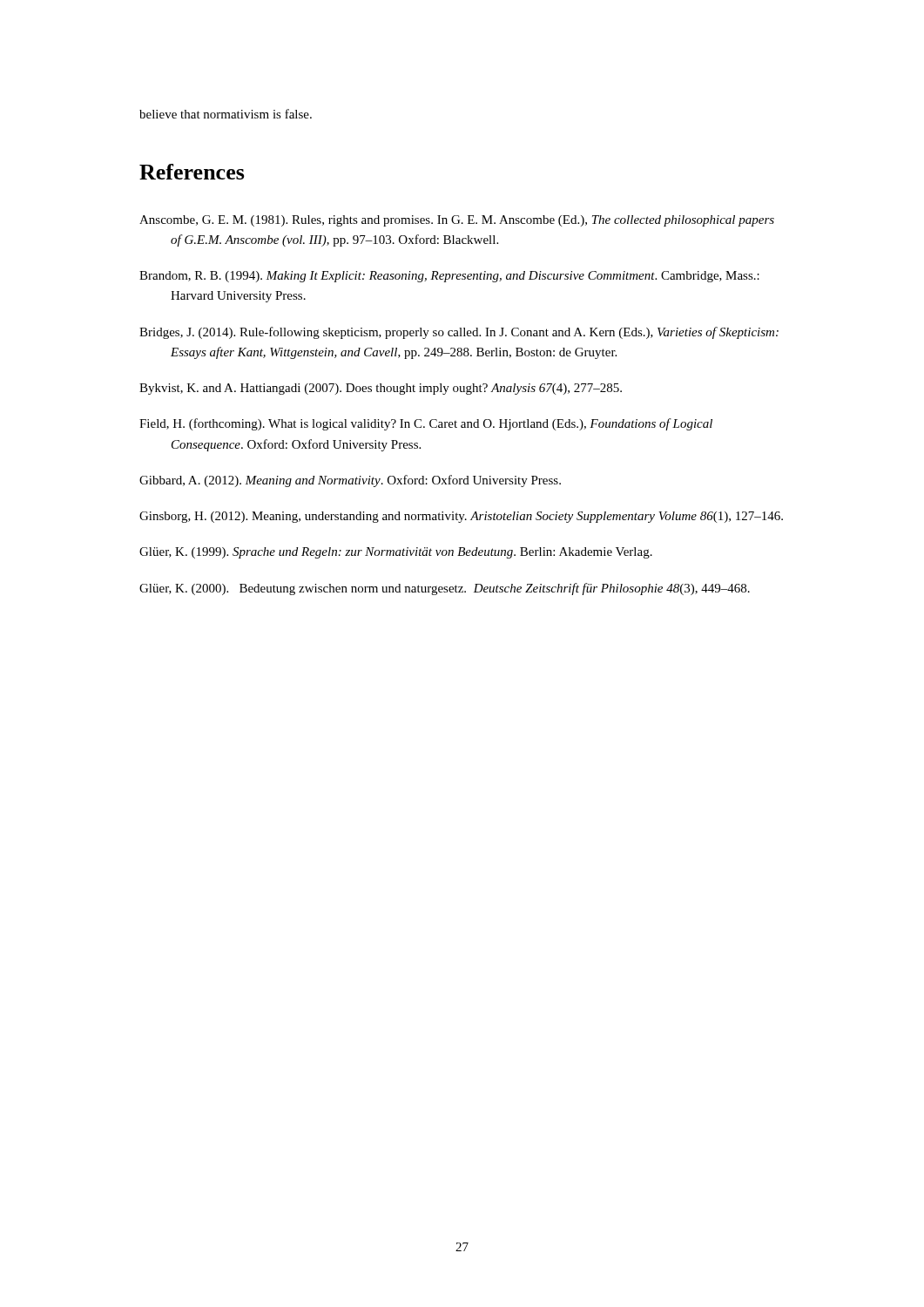
Task: Locate the list item with the text "Bridges, J. (2014). Rule-following skepticism, properly"
Action: 459,342
